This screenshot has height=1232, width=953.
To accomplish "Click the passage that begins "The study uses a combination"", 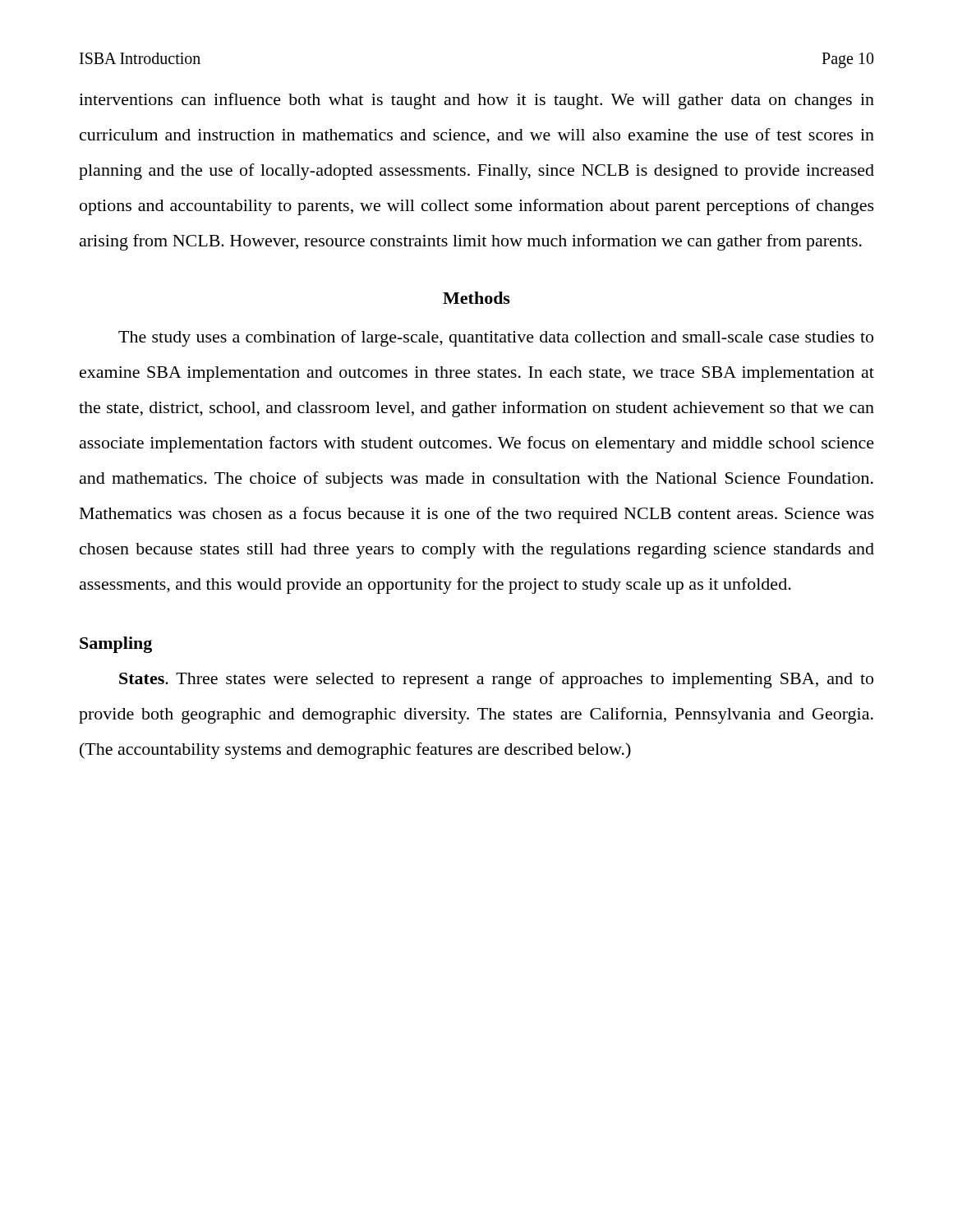I will [x=496, y=338].
